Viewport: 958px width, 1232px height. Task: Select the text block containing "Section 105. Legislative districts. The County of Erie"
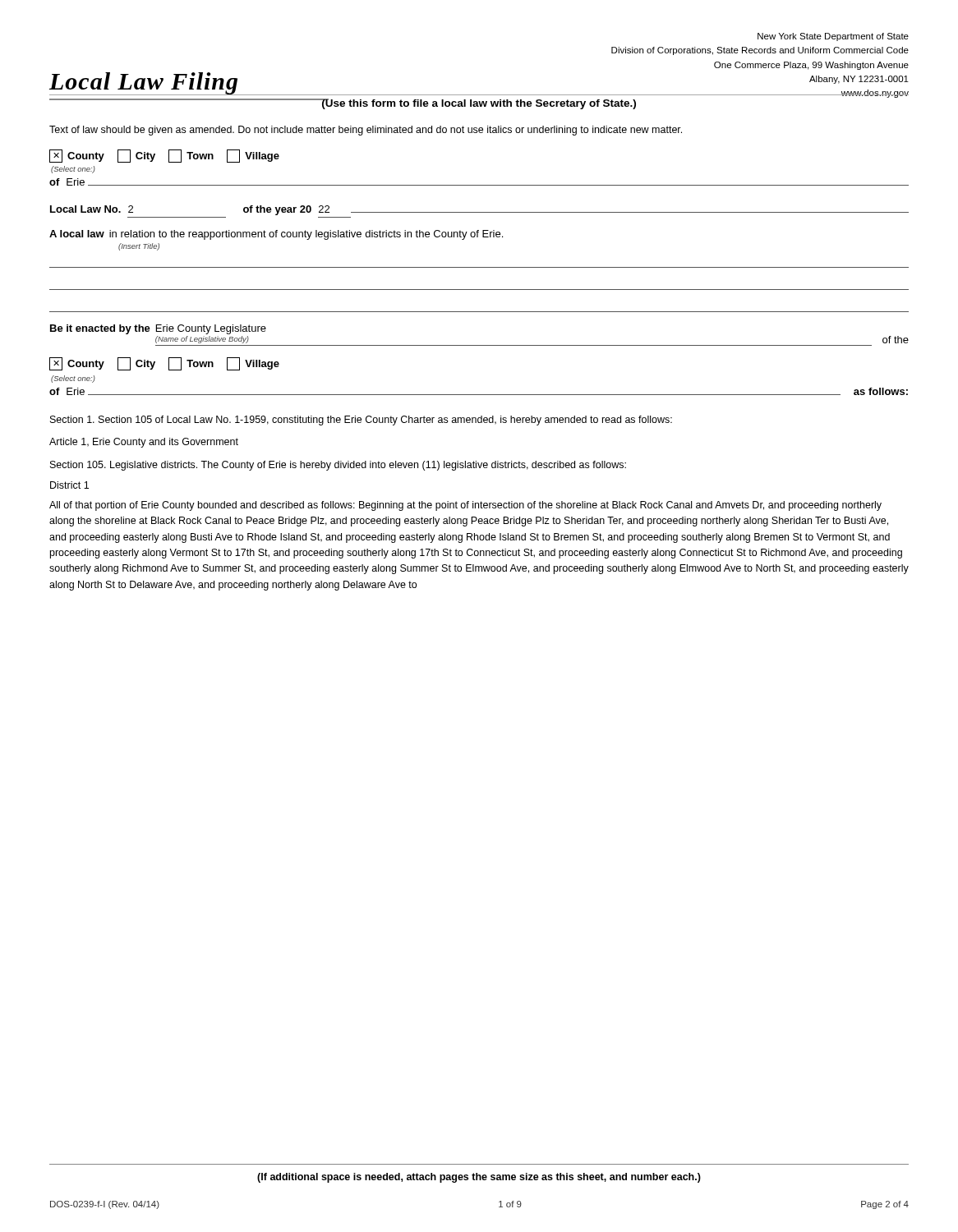[338, 464]
